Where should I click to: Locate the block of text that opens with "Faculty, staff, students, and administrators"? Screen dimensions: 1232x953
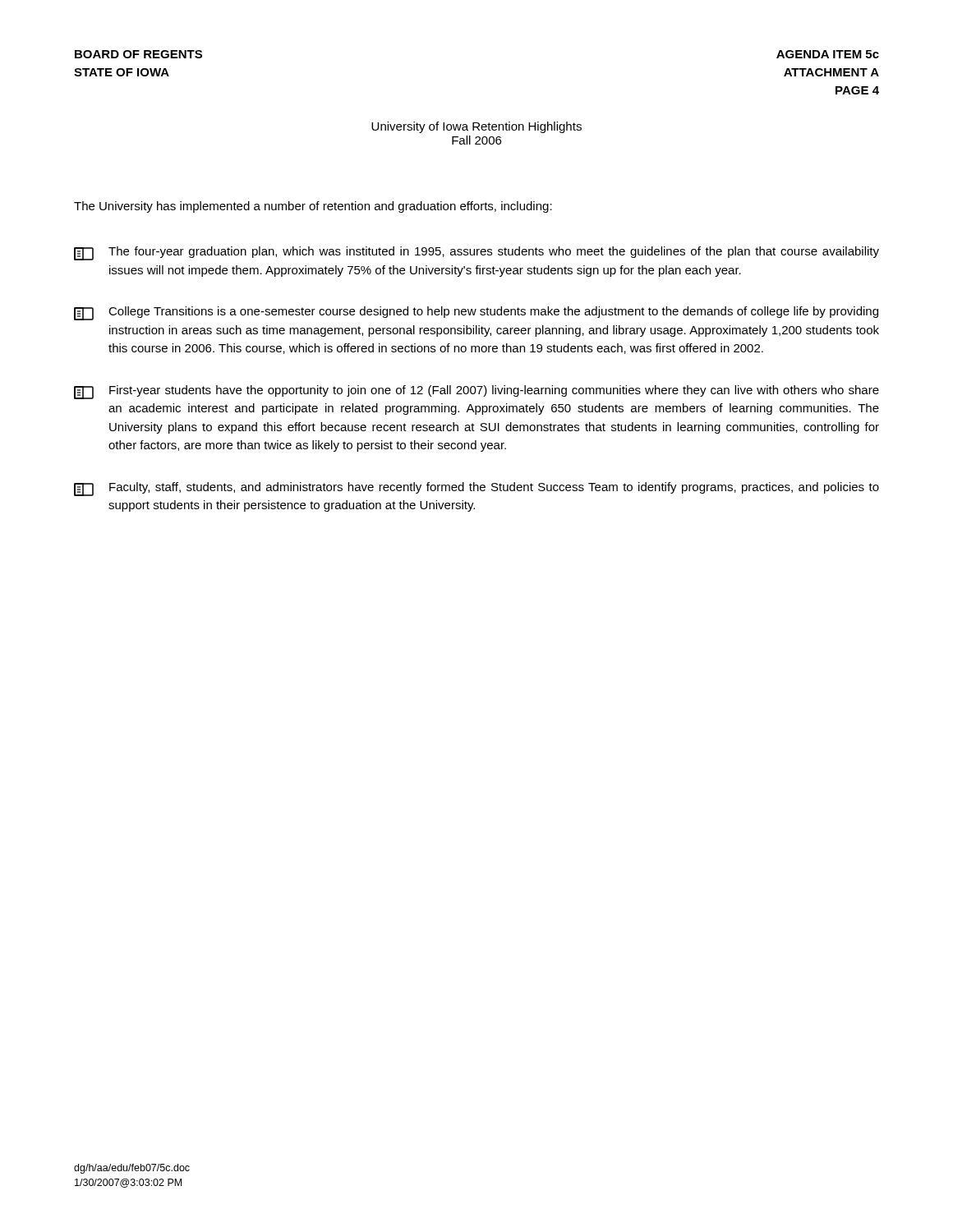click(x=476, y=496)
